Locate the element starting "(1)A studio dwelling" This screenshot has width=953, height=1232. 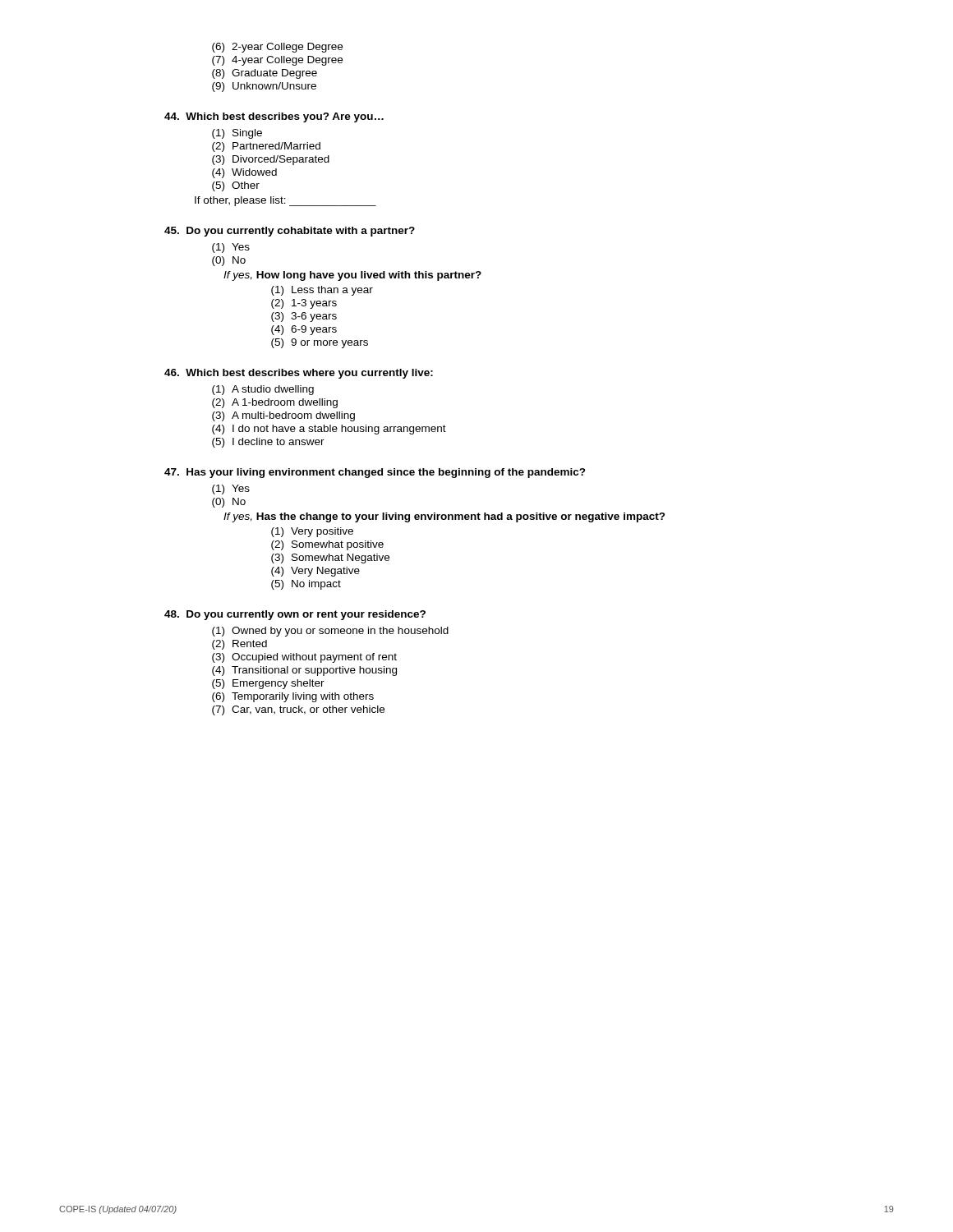(254, 389)
